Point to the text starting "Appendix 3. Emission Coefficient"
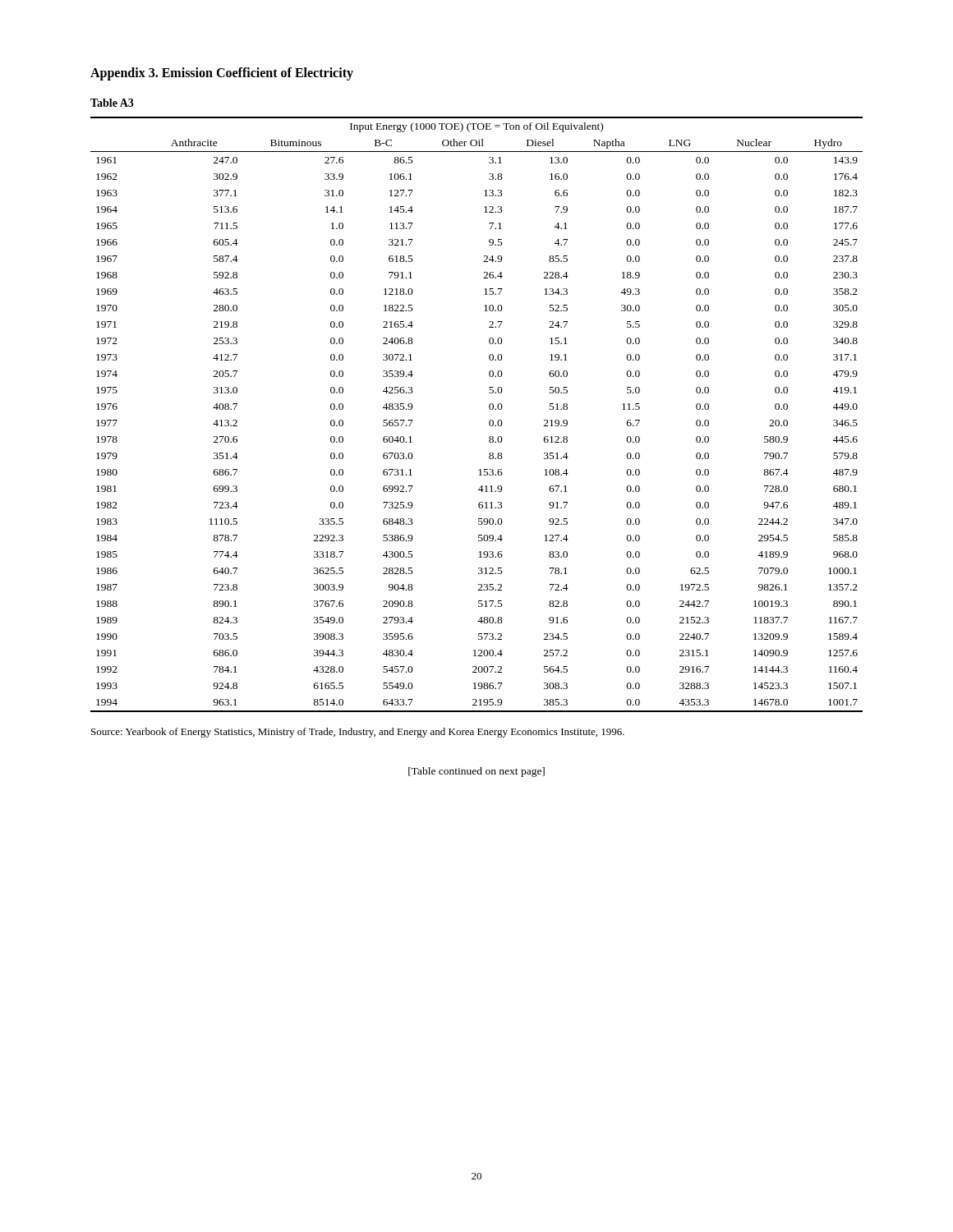This screenshot has width=953, height=1232. [x=222, y=73]
